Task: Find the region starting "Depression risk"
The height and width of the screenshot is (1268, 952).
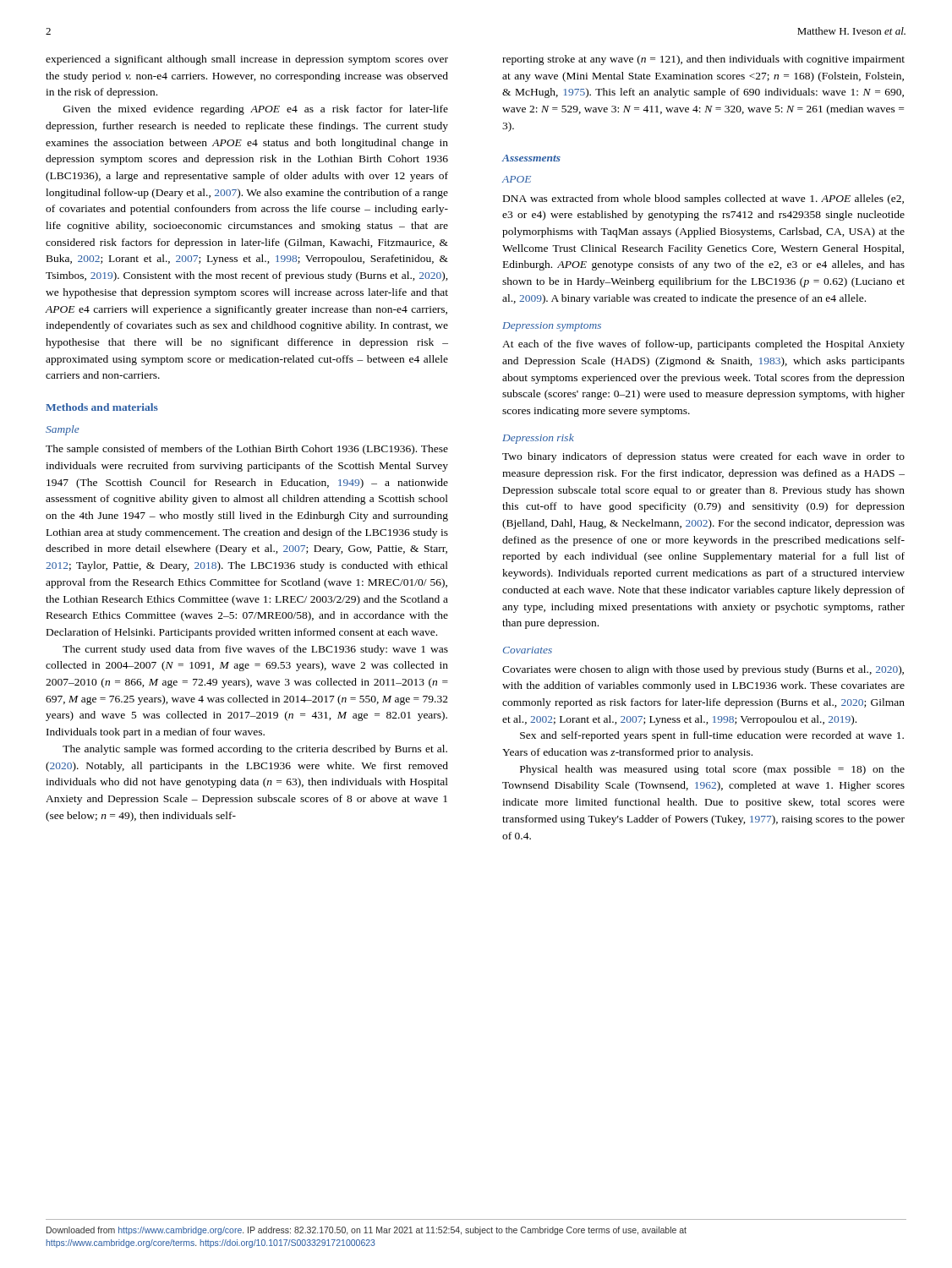Action: pyautogui.click(x=538, y=437)
